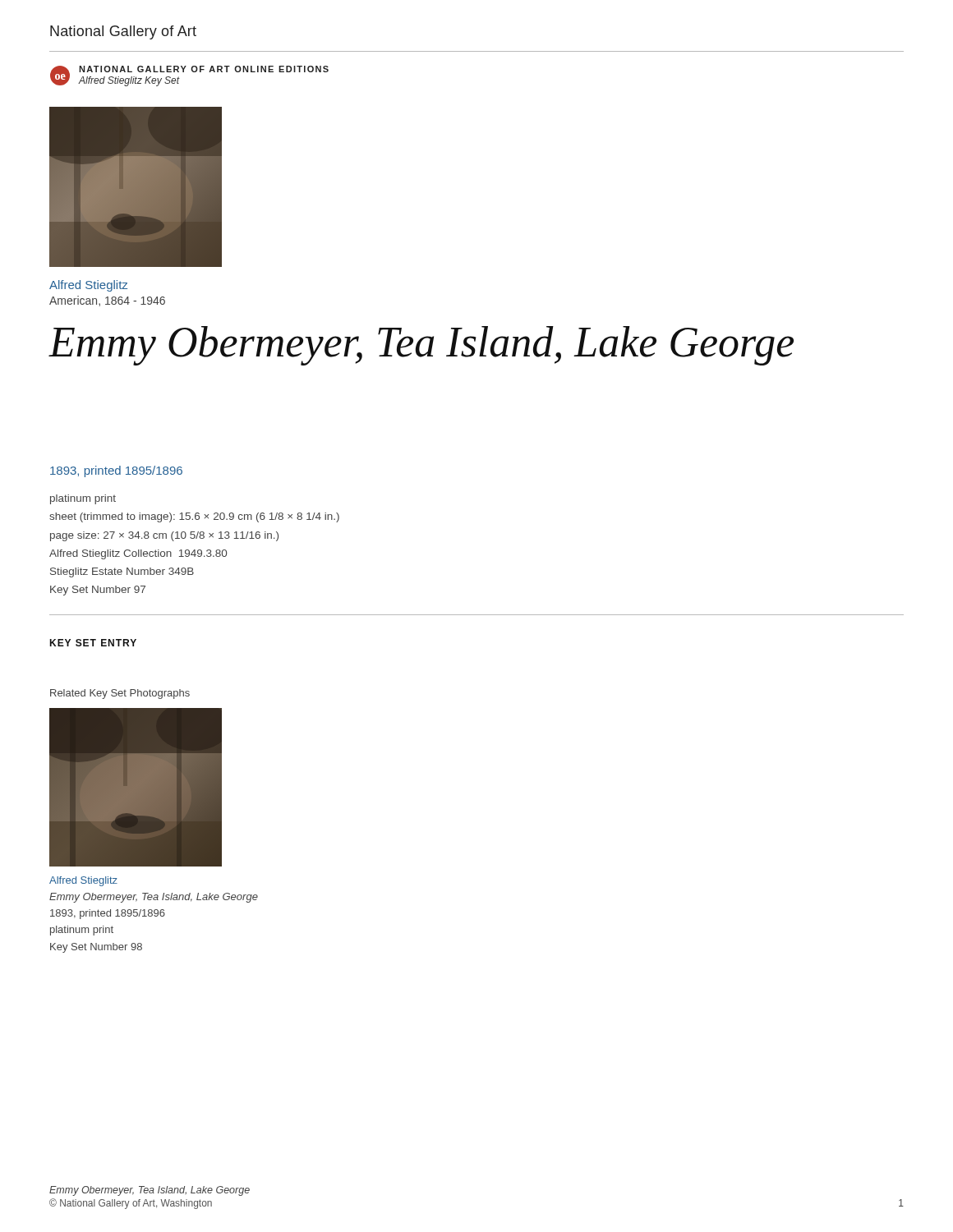
Task: Locate the title that says "Emmy Obermeyer, Tea Island, Lake George"
Action: click(422, 342)
